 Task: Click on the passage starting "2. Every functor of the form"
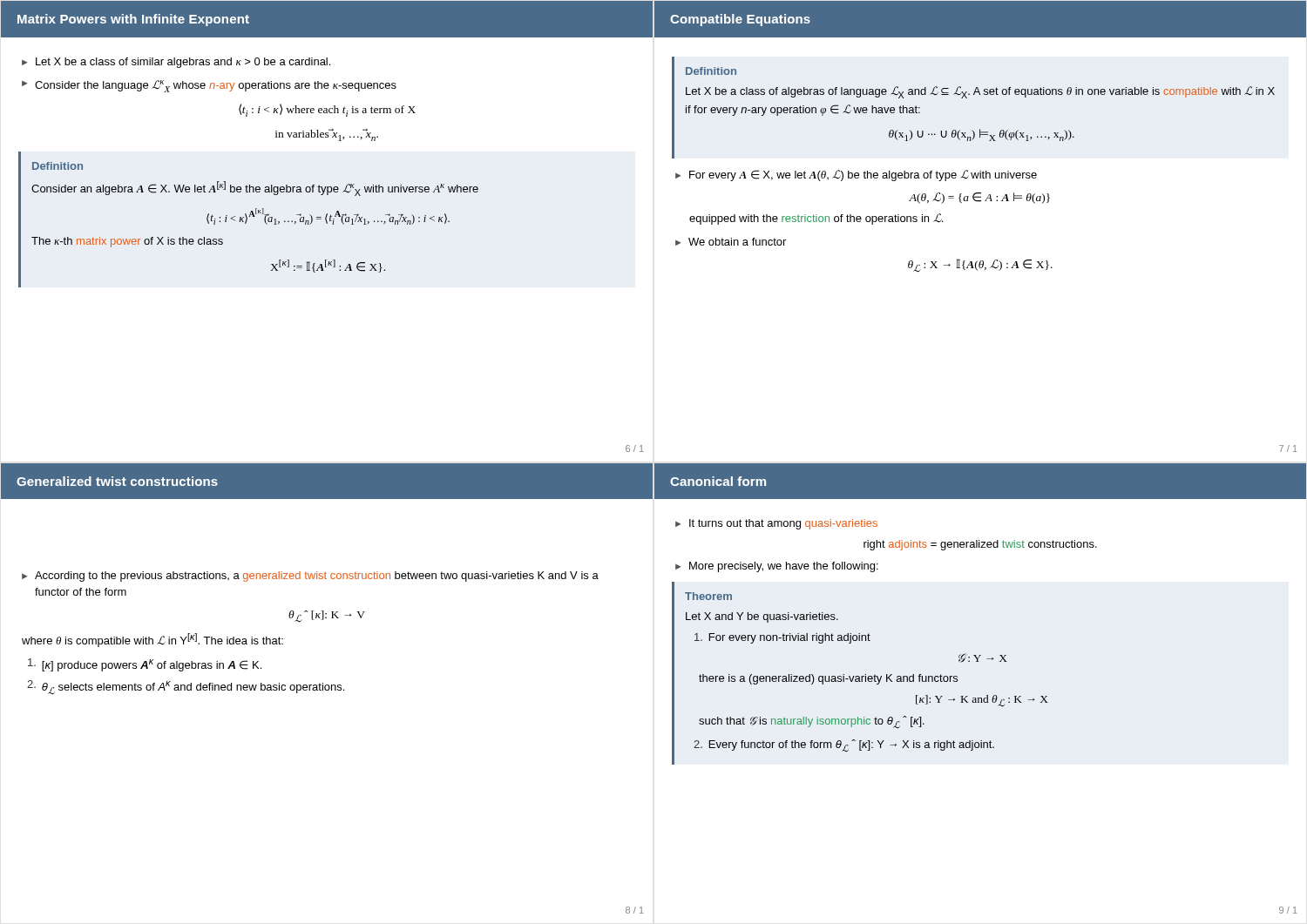(x=844, y=746)
